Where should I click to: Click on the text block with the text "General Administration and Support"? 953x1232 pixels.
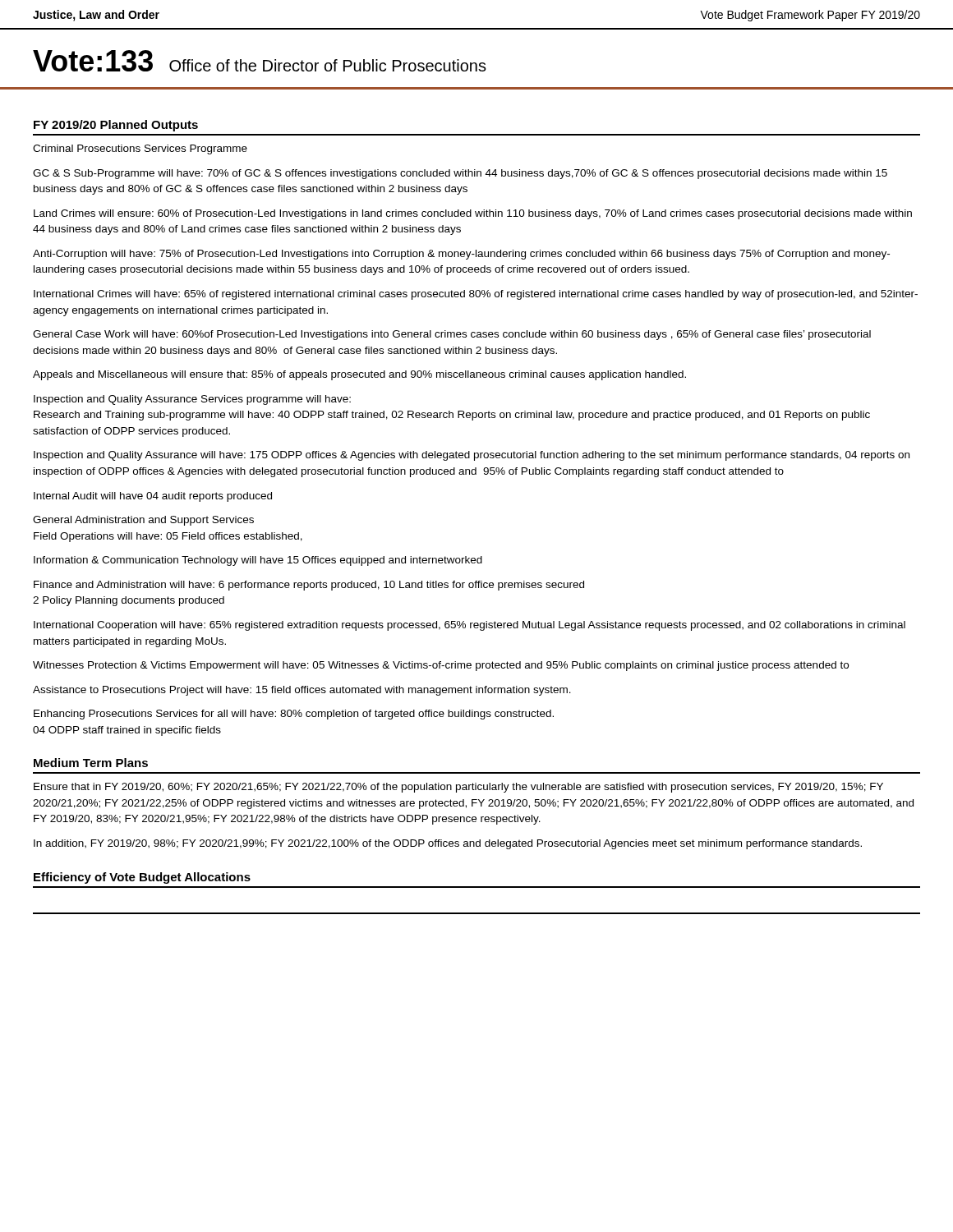pos(168,528)
